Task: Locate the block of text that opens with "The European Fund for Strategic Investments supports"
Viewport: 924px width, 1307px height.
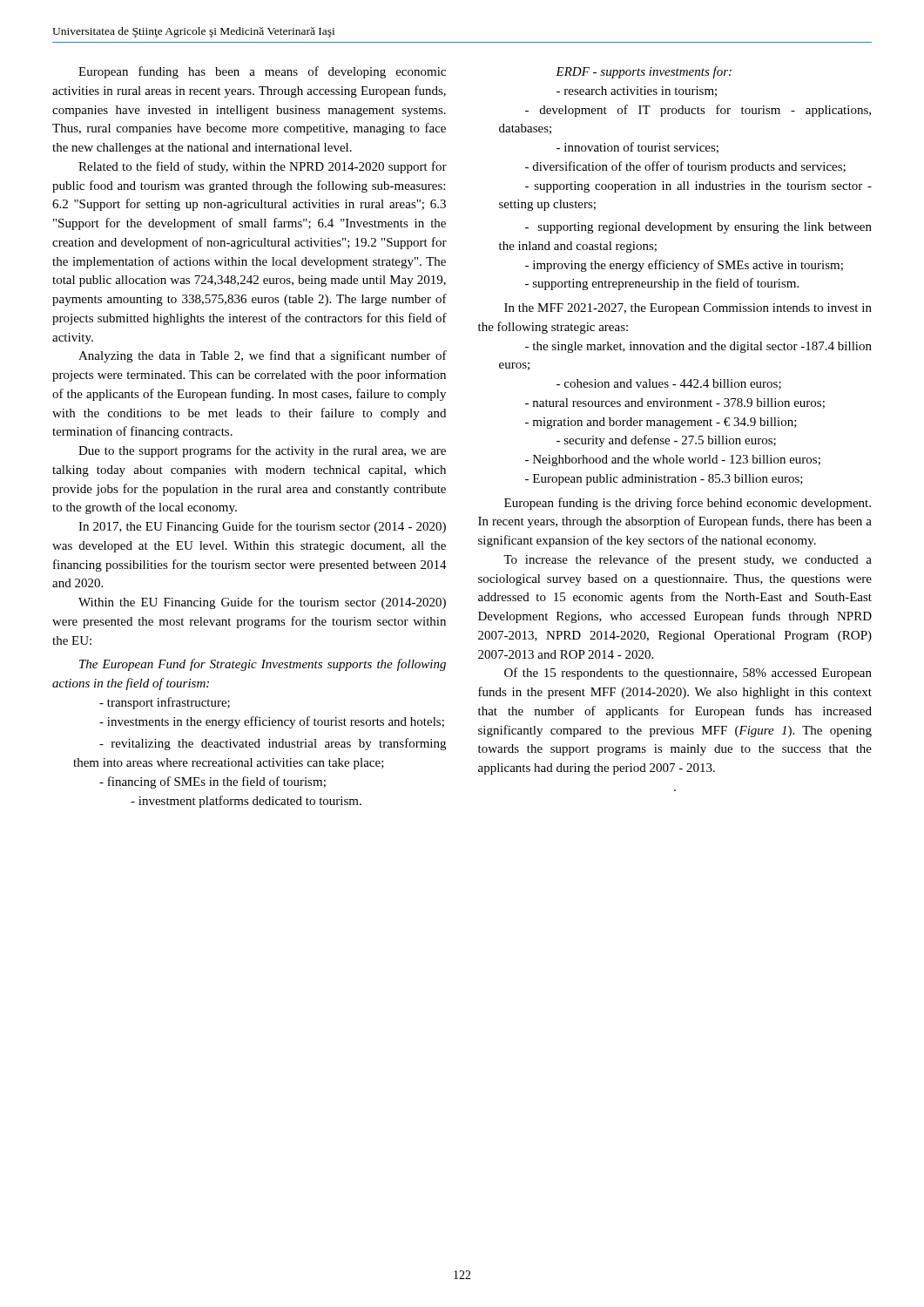Action: pos(249,674)
